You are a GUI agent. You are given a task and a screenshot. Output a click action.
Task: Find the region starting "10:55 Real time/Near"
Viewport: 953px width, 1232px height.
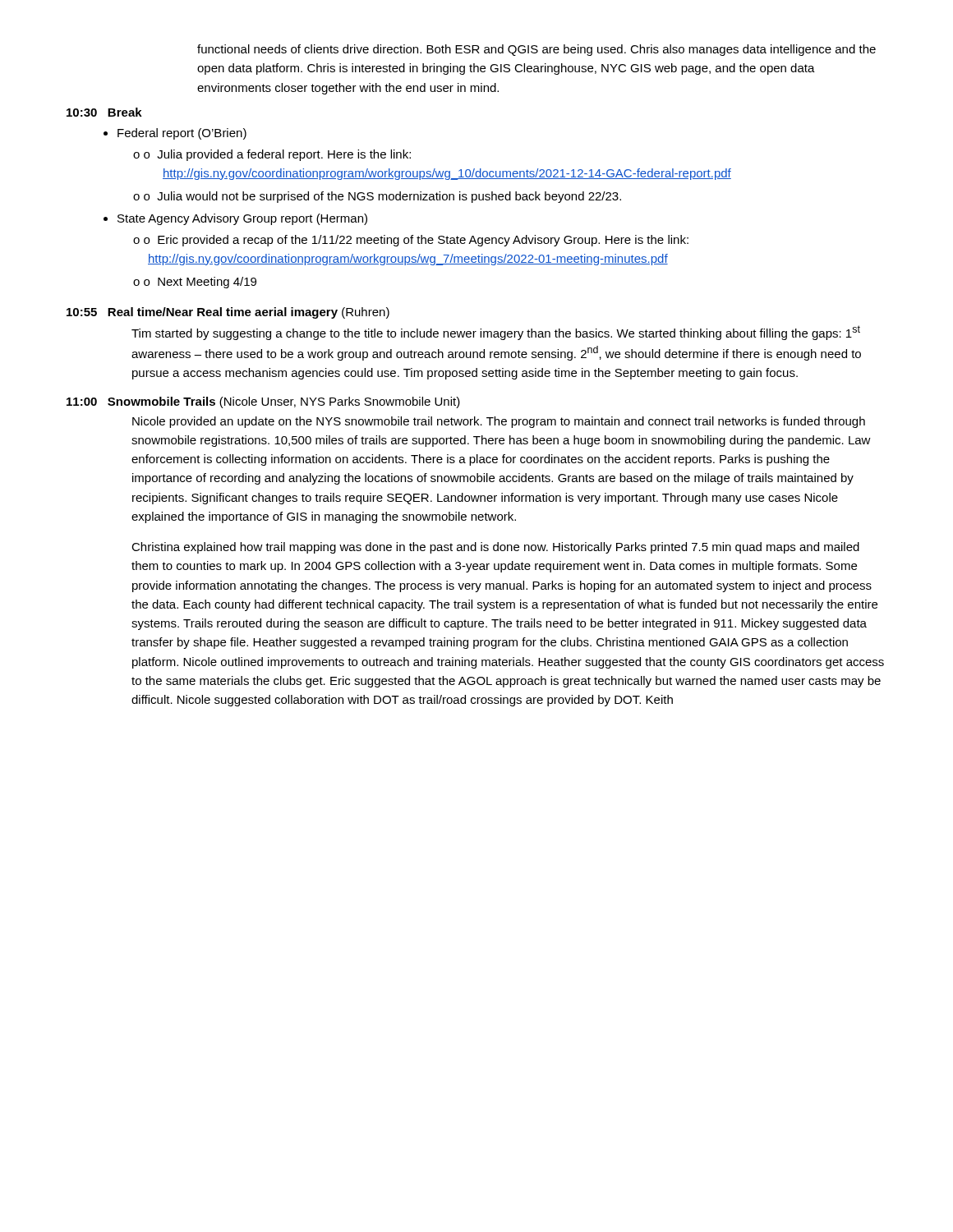pos(228,312)
